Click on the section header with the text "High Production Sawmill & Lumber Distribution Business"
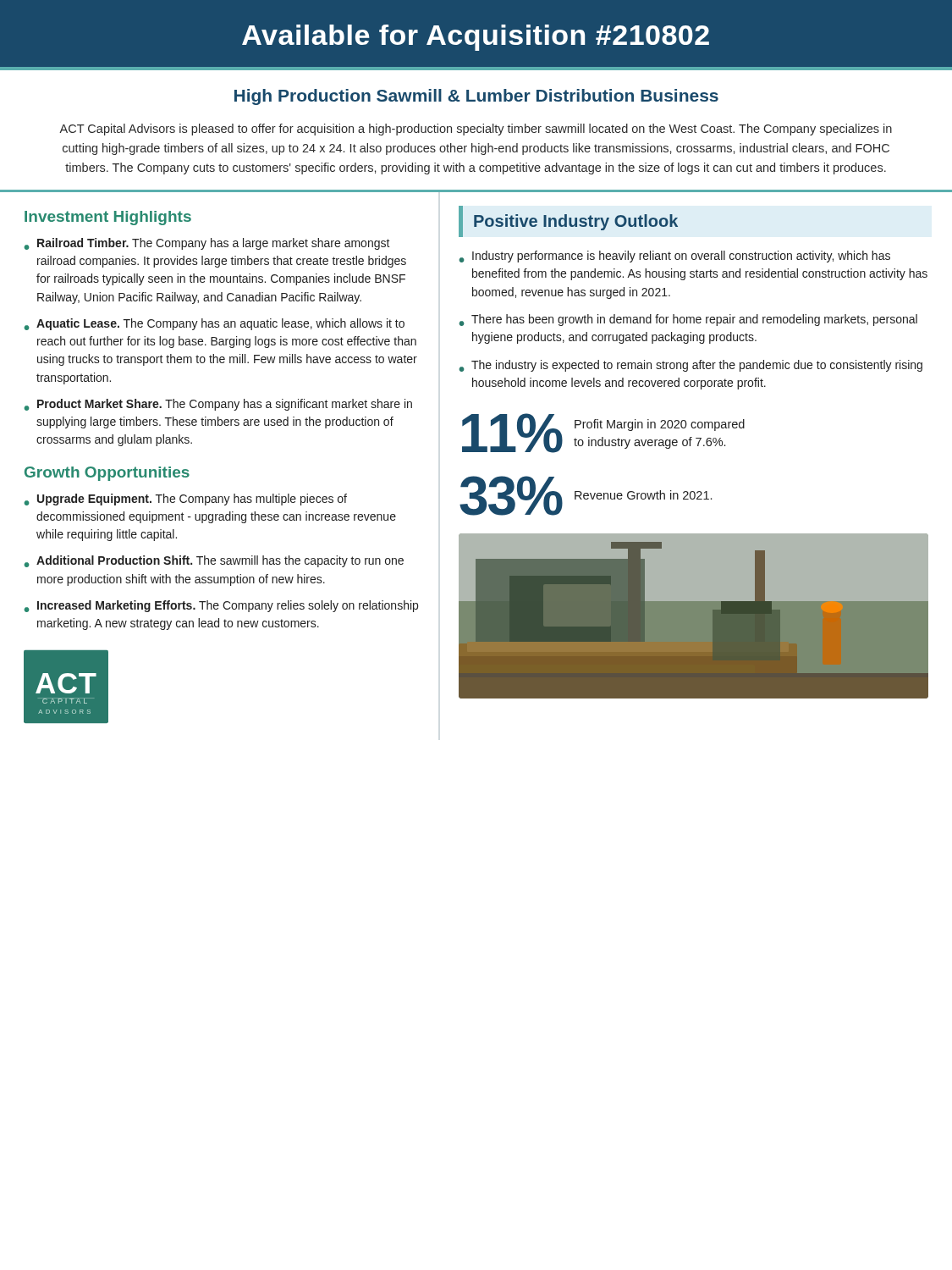The width and height of the screenshot is (952, 1270). click(x=476, y=96)
